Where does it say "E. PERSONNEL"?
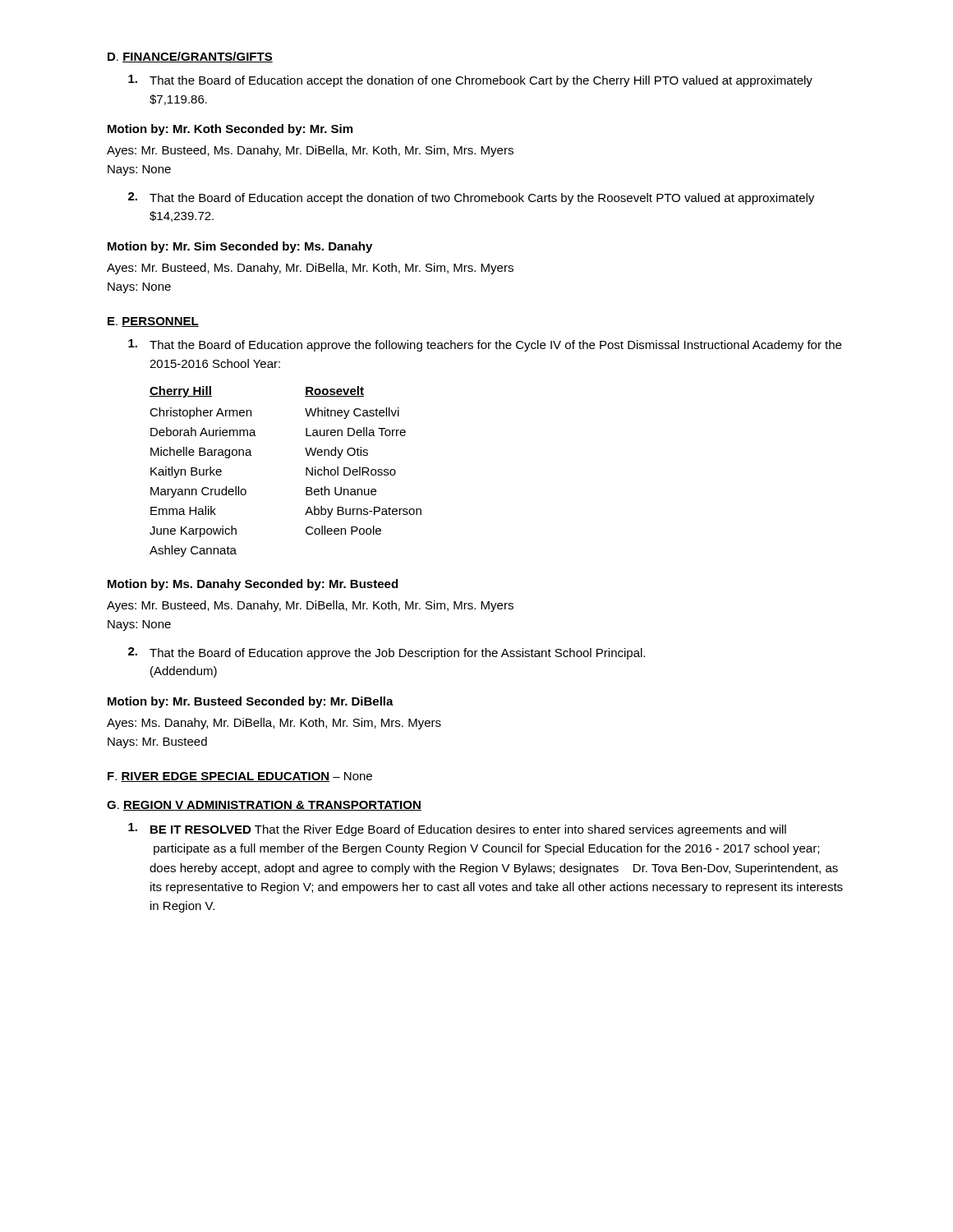The image size is (953, 1232). pyautogui.click(x=153, y=321)
